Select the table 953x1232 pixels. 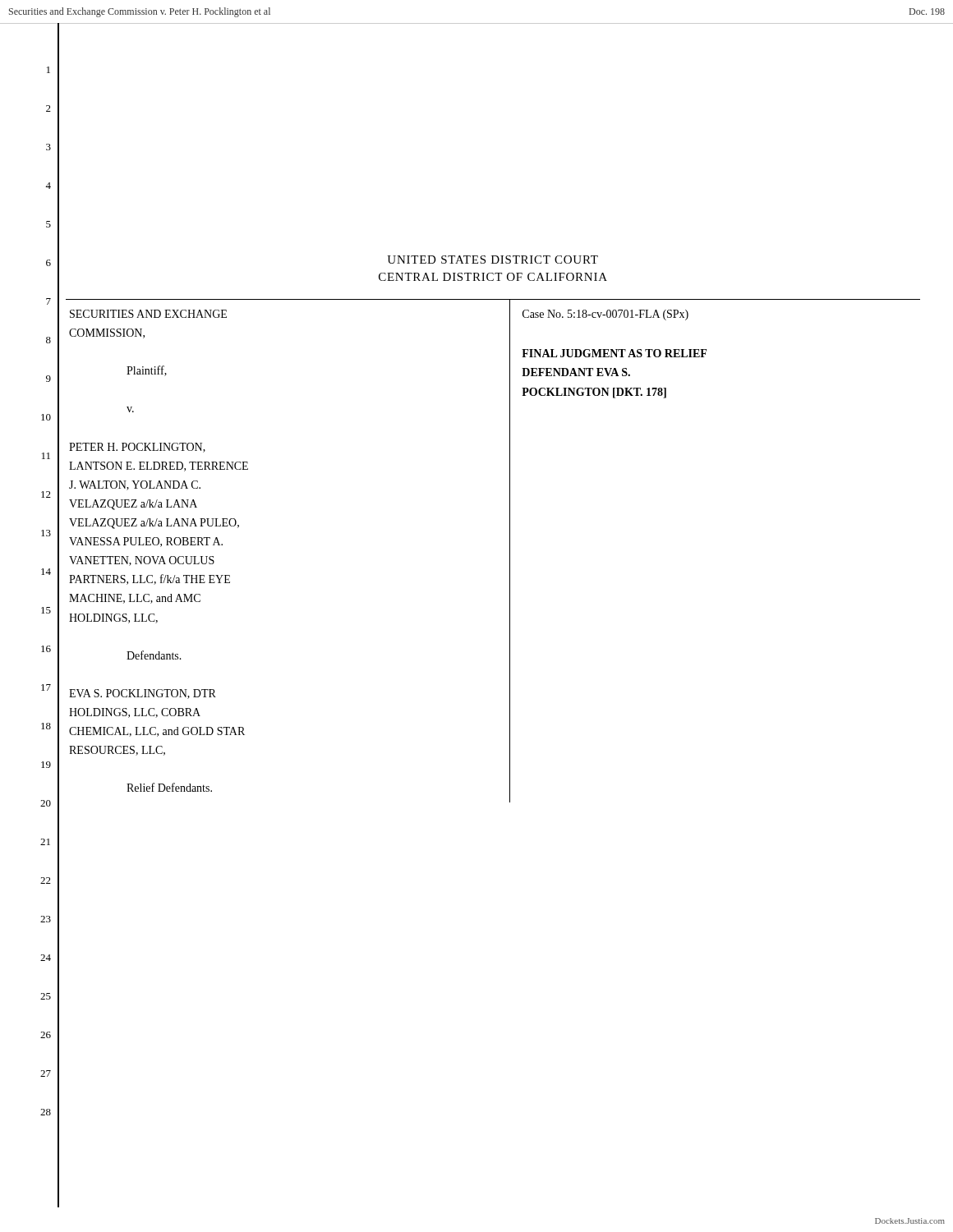click(493, 551)
